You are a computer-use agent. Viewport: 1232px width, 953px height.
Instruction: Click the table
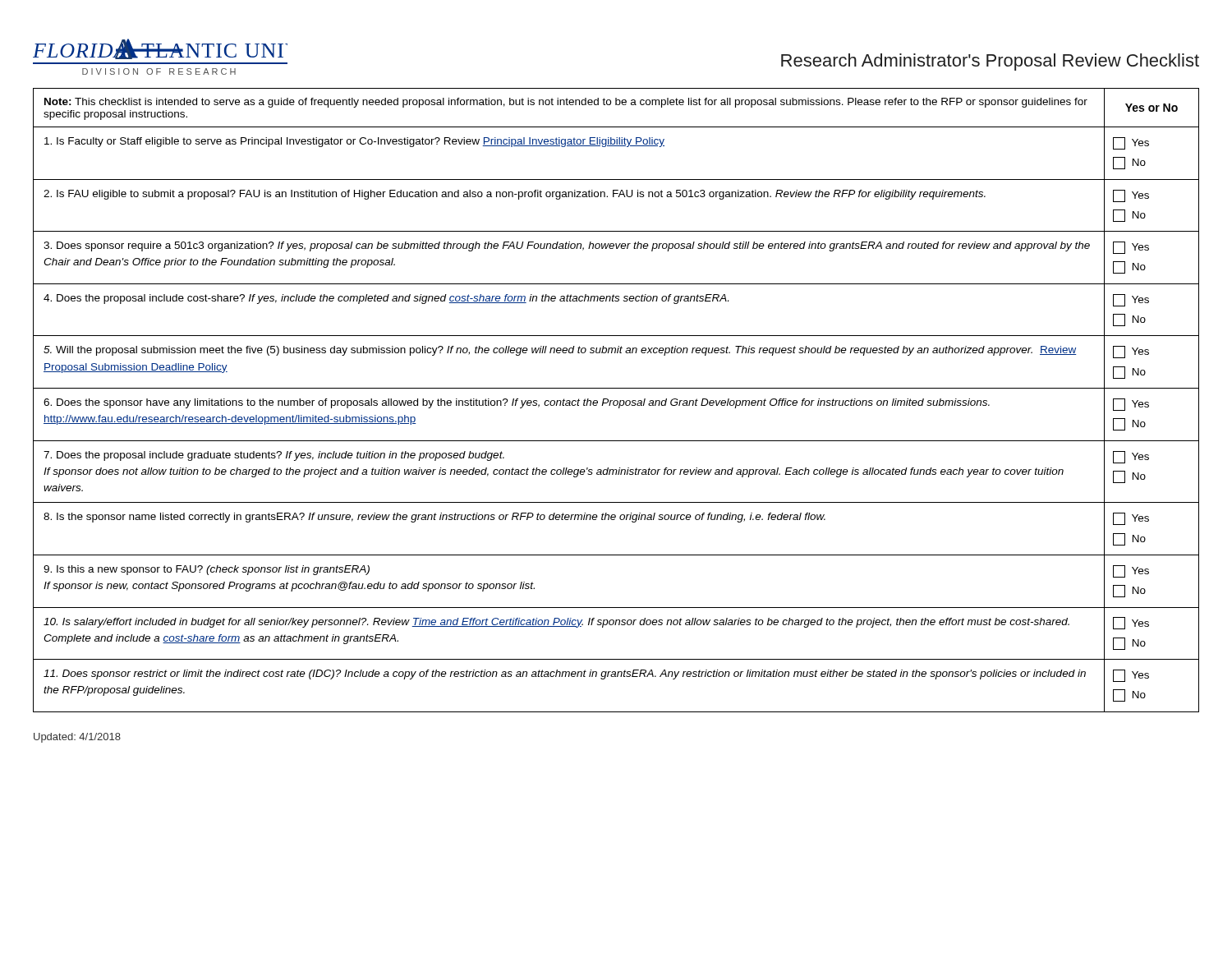(616, 400)
